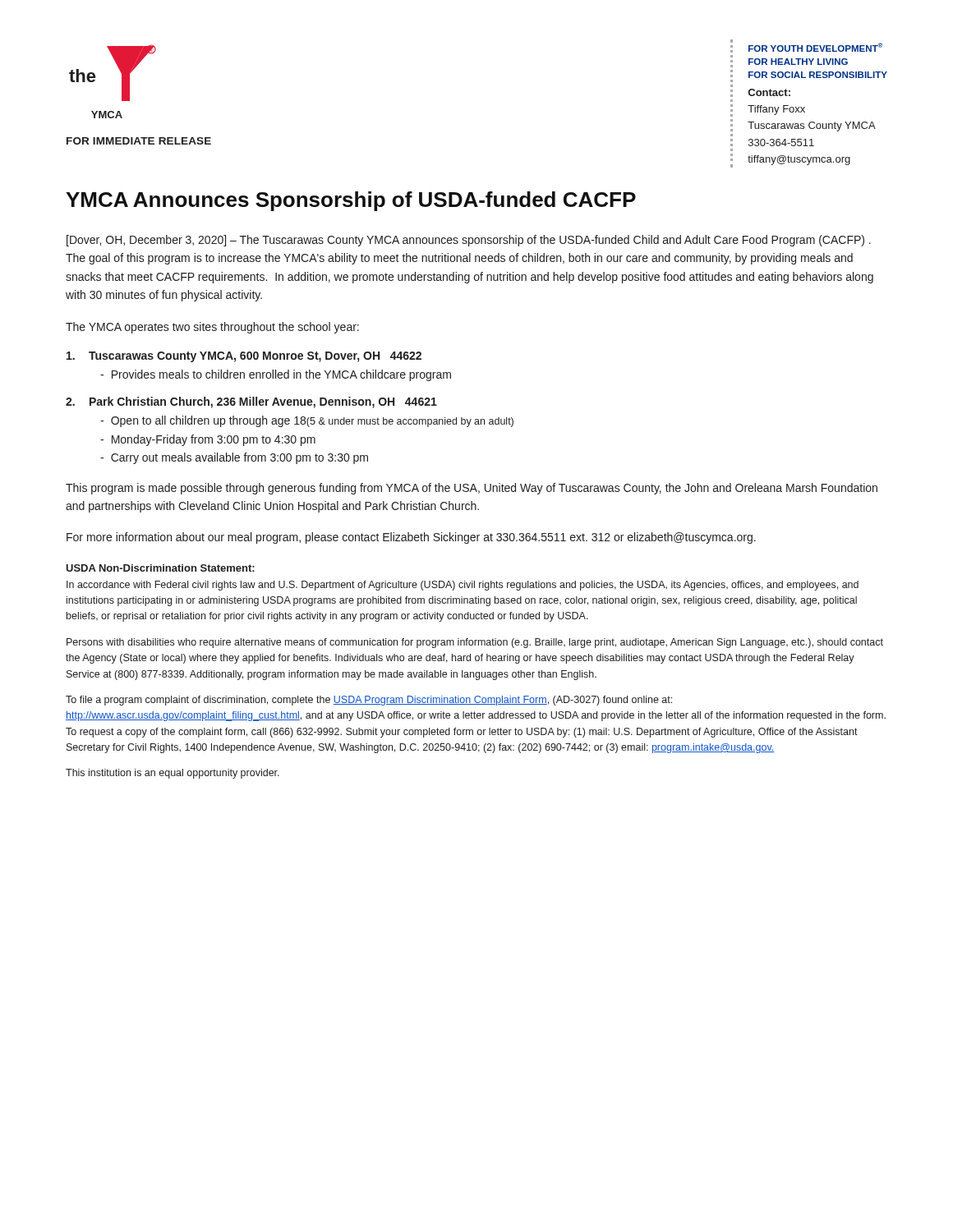The width and height of the screenshot is (953, 1232).
Task: Point to "FOR IMMEDIATE RELEASE"
Action: tap(139, 141)
